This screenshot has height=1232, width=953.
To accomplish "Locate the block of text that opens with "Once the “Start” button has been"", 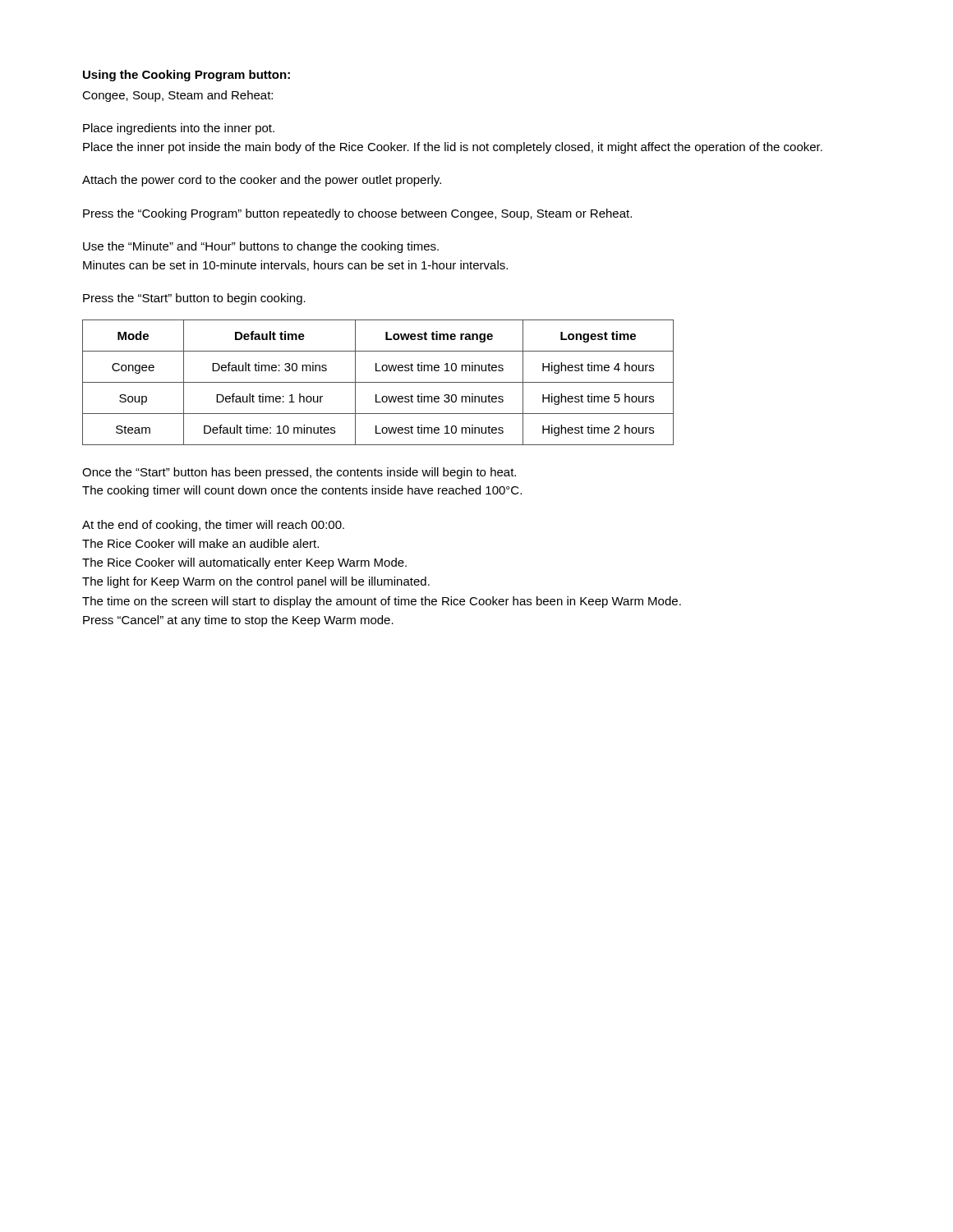I will [302, 481].
